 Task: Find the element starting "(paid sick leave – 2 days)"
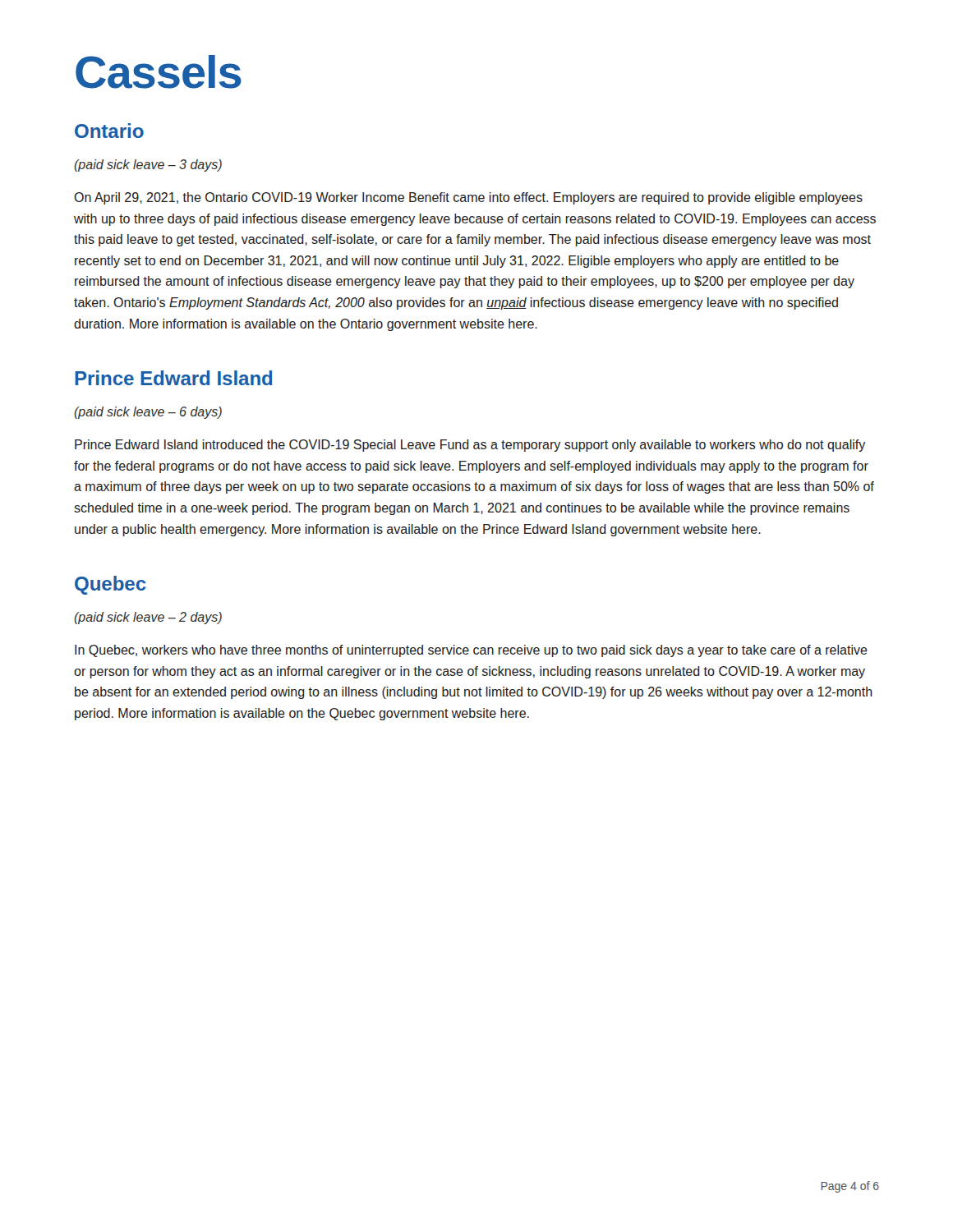(148, 618)
